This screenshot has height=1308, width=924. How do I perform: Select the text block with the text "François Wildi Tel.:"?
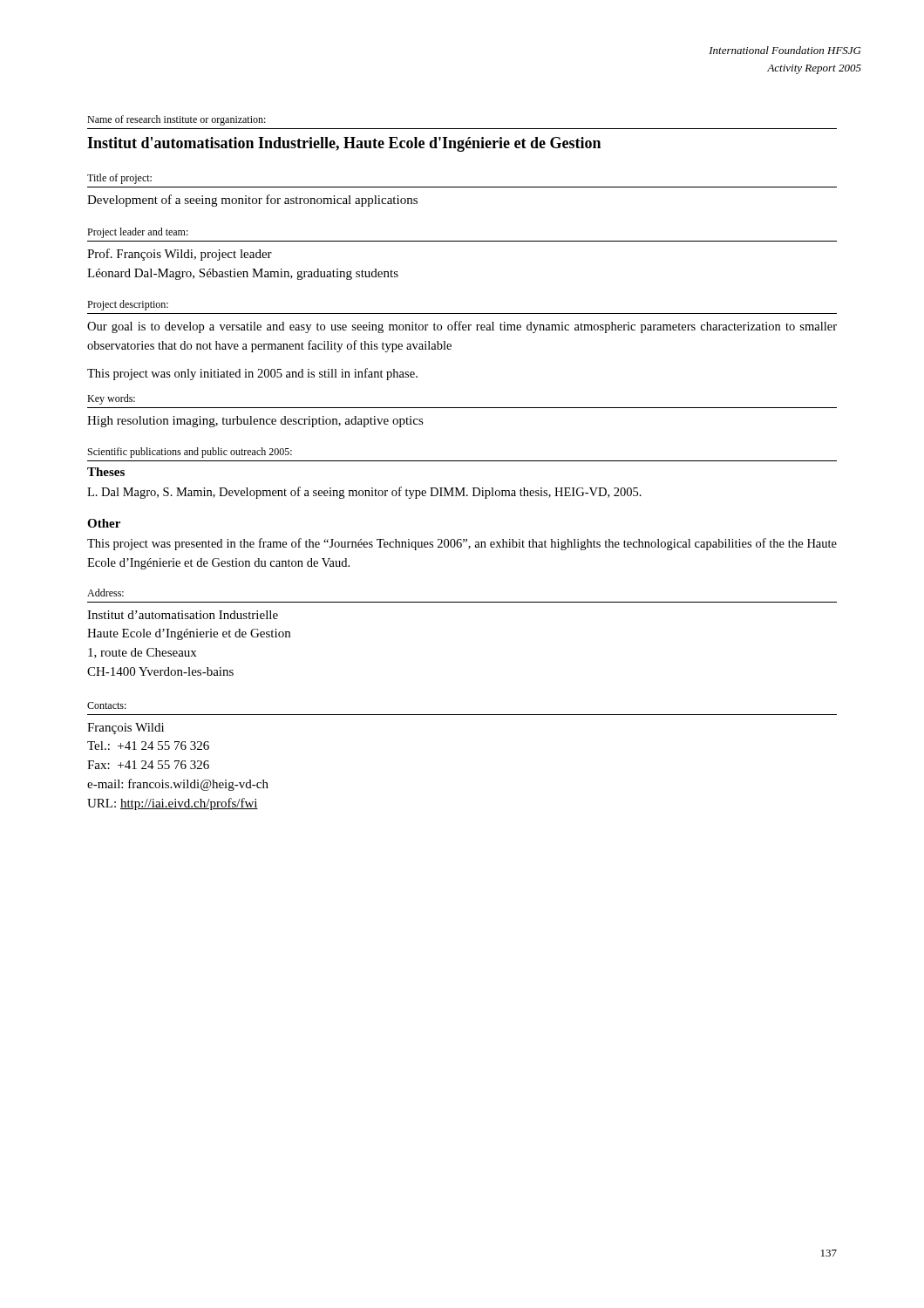point(178,765)
